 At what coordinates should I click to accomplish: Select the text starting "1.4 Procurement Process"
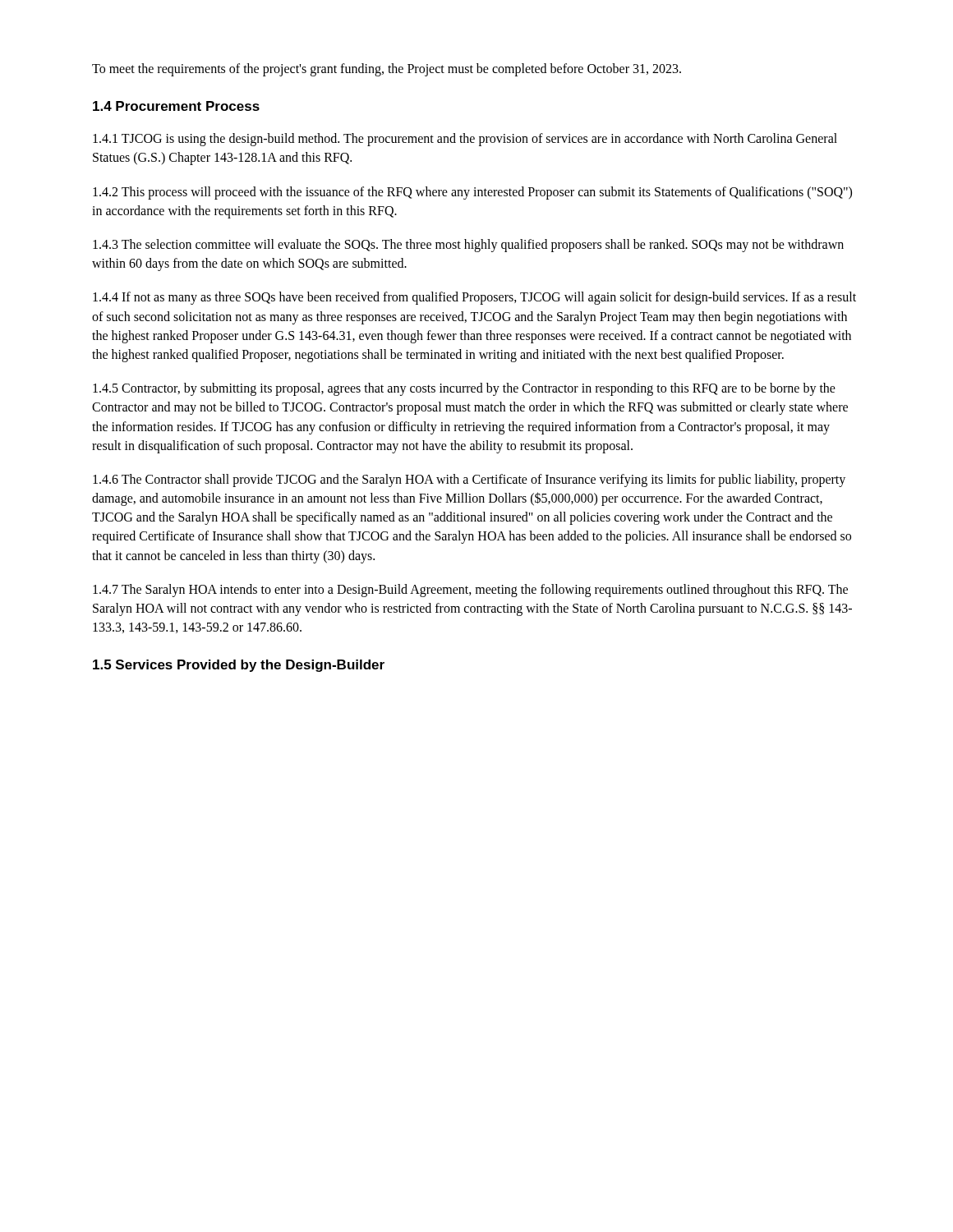tap(176, 107)
